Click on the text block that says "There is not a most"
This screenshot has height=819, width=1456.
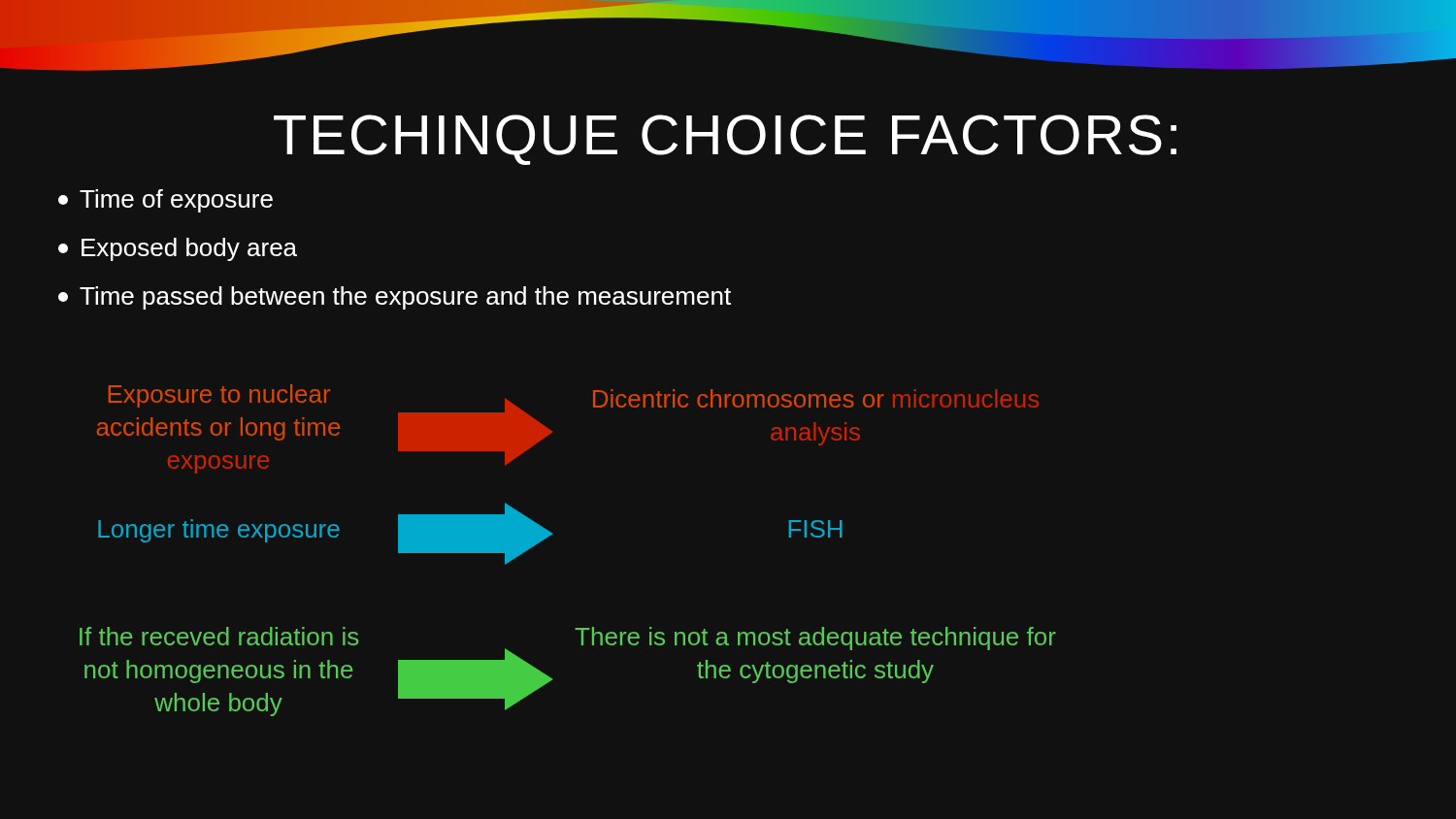tap(815, 653)
